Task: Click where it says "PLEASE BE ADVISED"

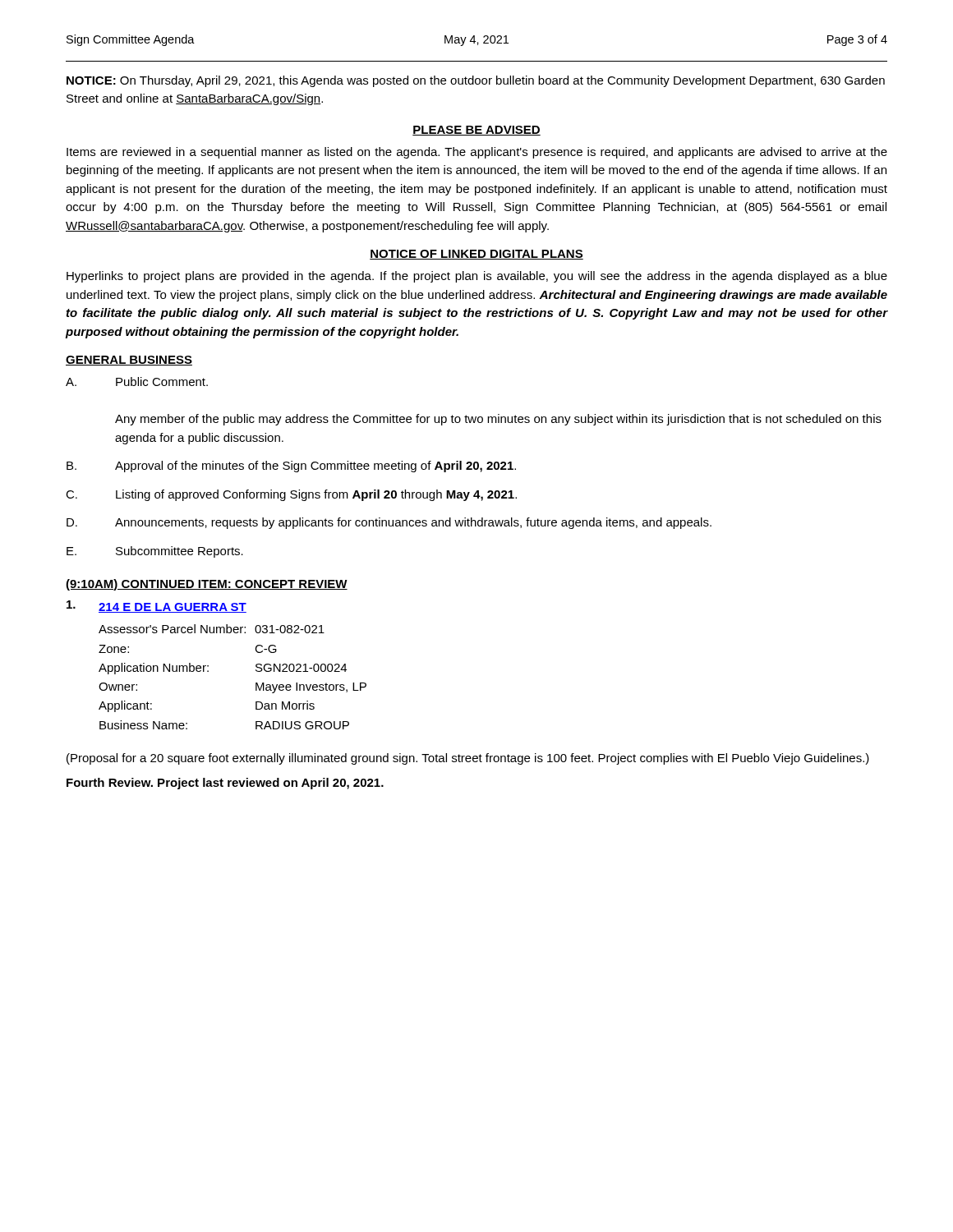Action: click(476, 129)
